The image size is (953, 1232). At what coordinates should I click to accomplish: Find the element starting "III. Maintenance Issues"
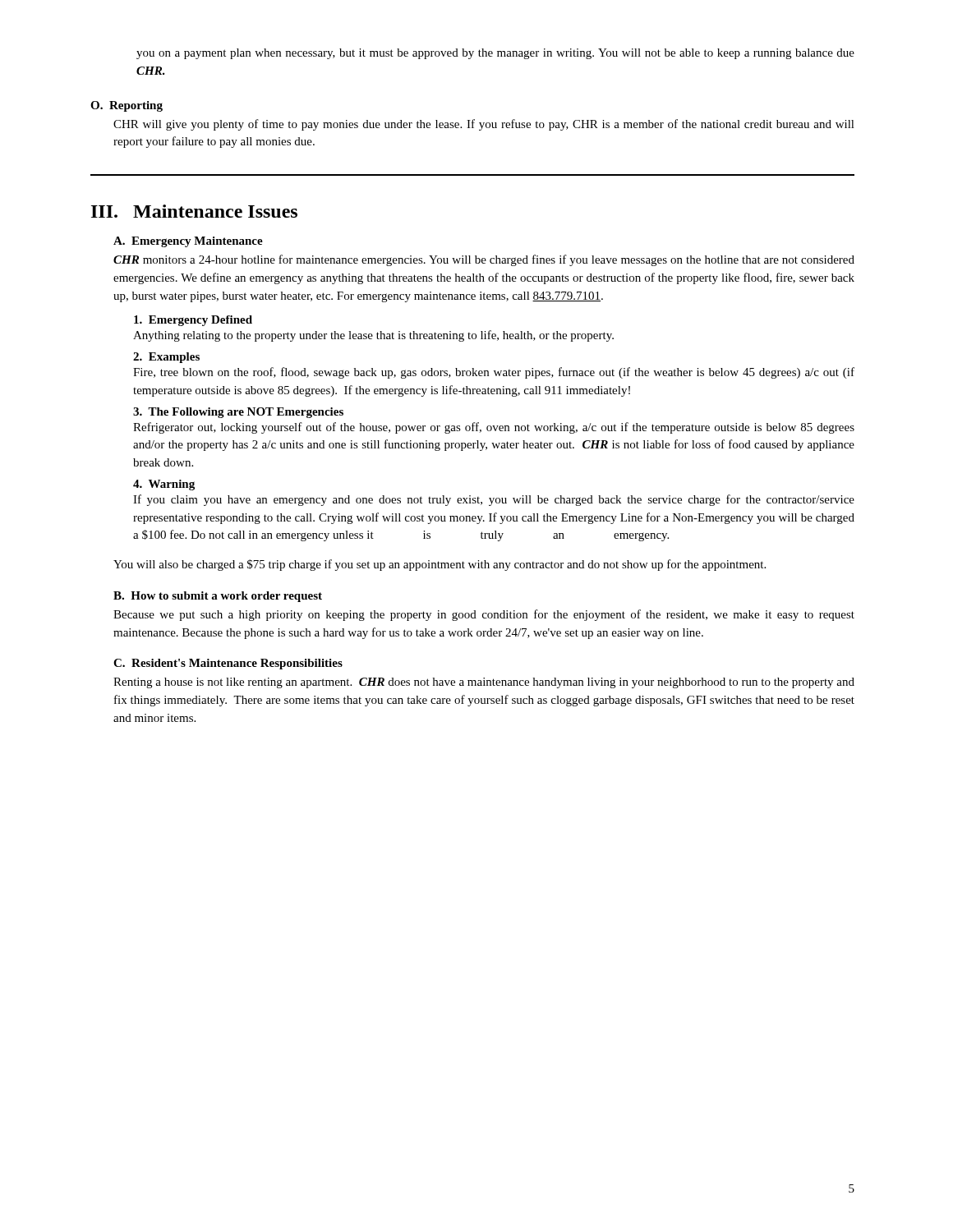click(194, 212)
